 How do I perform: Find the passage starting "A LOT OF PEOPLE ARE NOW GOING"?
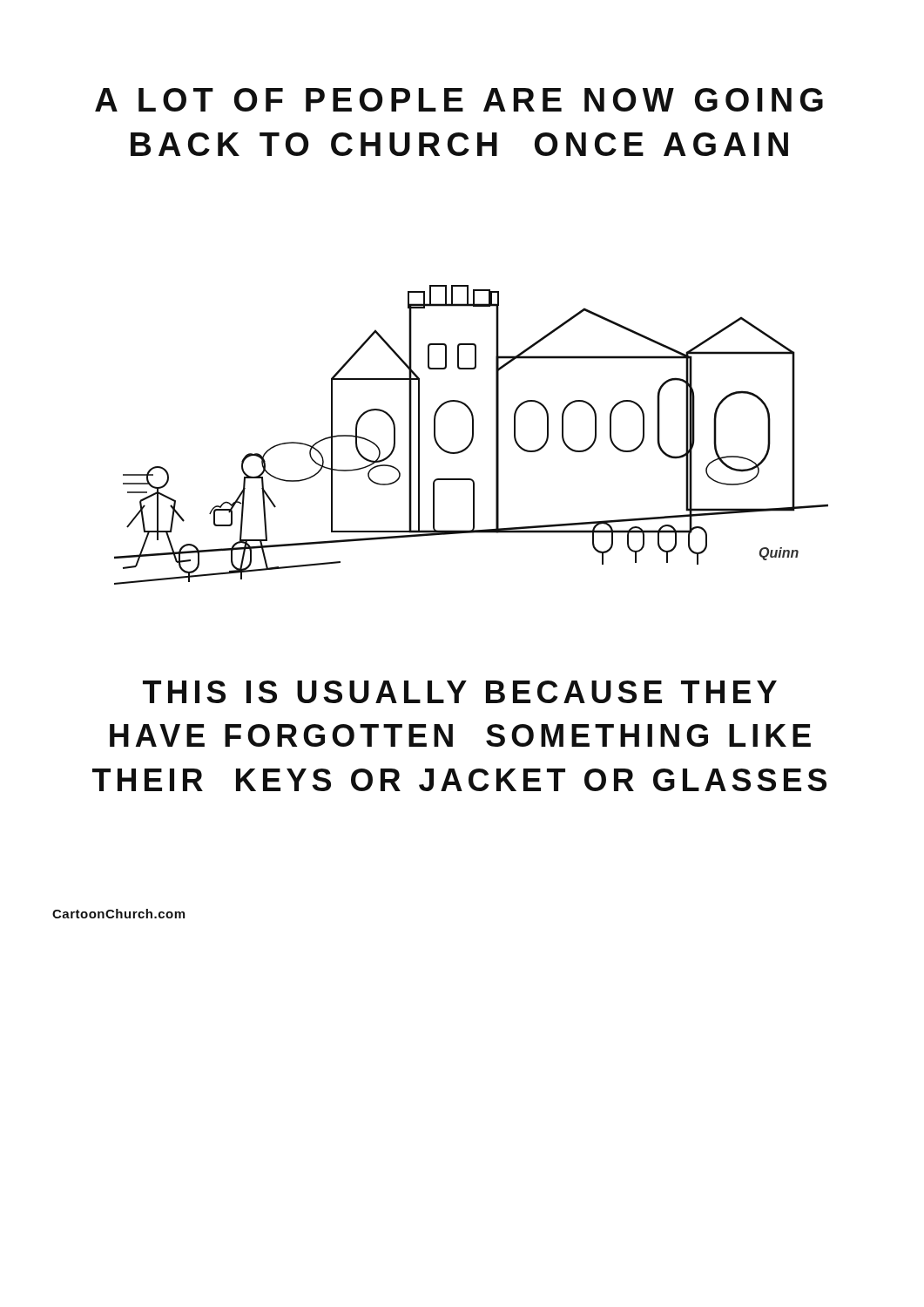pyautogui.click(x=462, y=123)
